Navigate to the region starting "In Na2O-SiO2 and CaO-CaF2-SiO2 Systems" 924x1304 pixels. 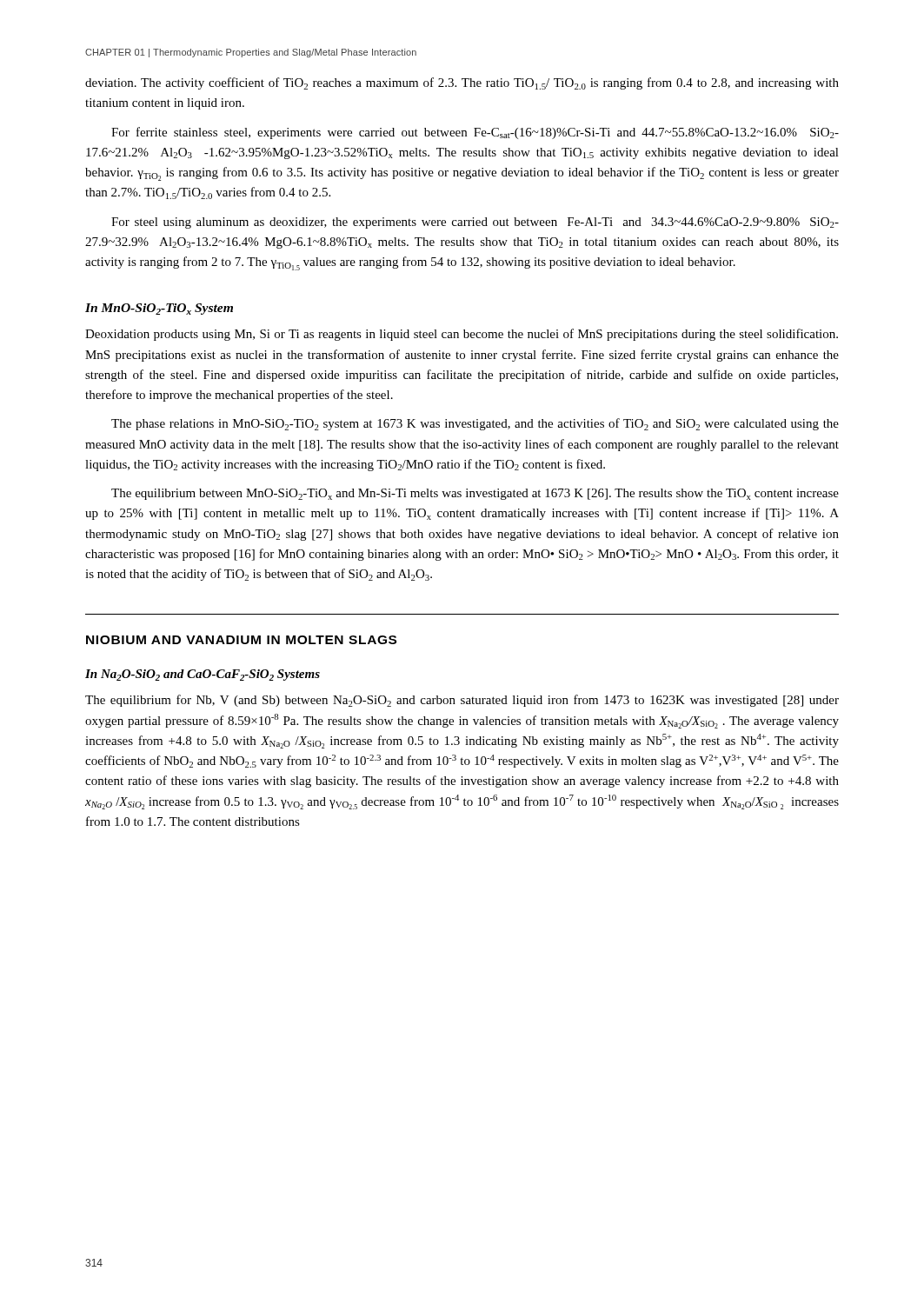coord(203,674)
